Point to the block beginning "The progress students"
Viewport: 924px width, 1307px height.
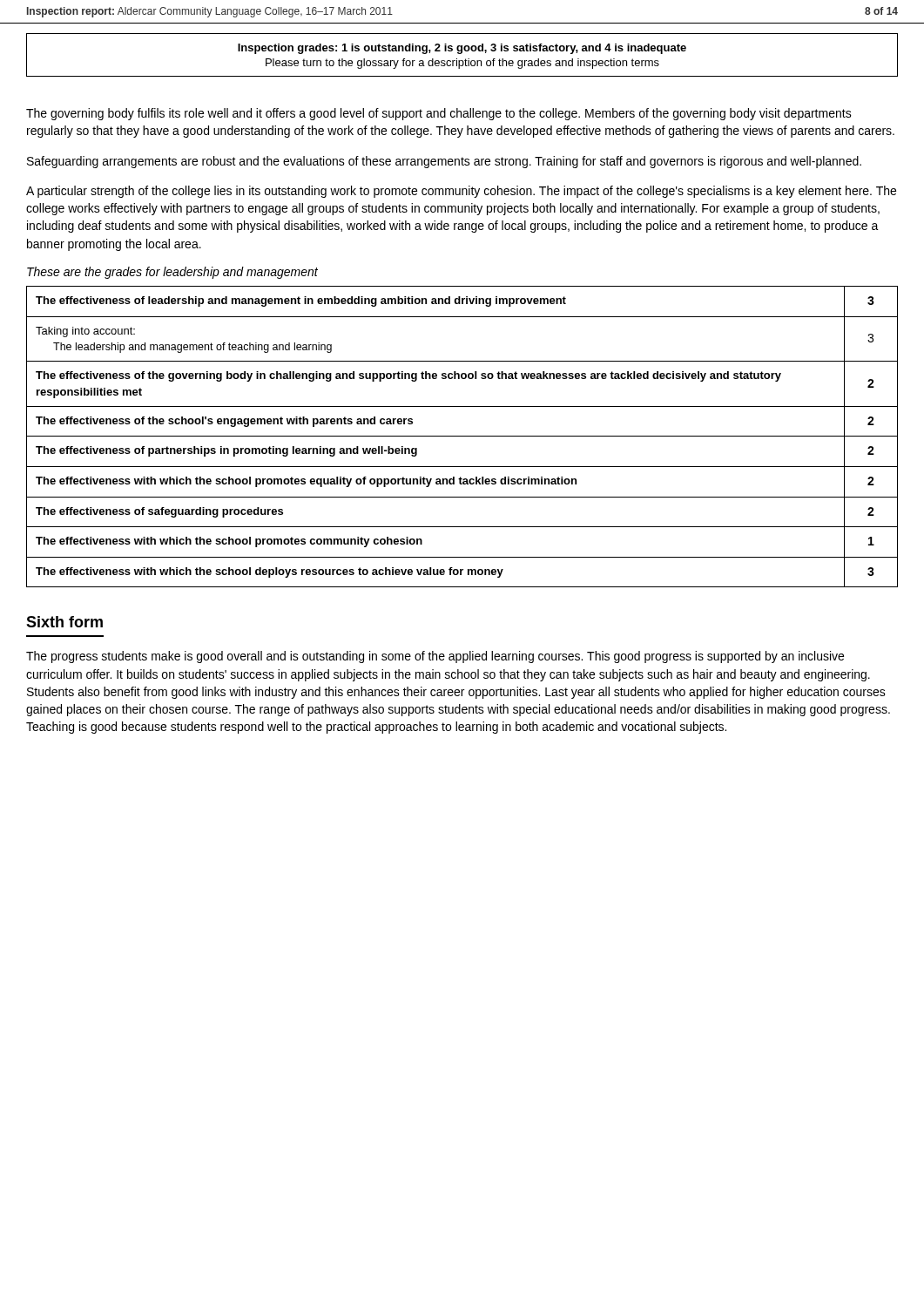tap(458, 692)
